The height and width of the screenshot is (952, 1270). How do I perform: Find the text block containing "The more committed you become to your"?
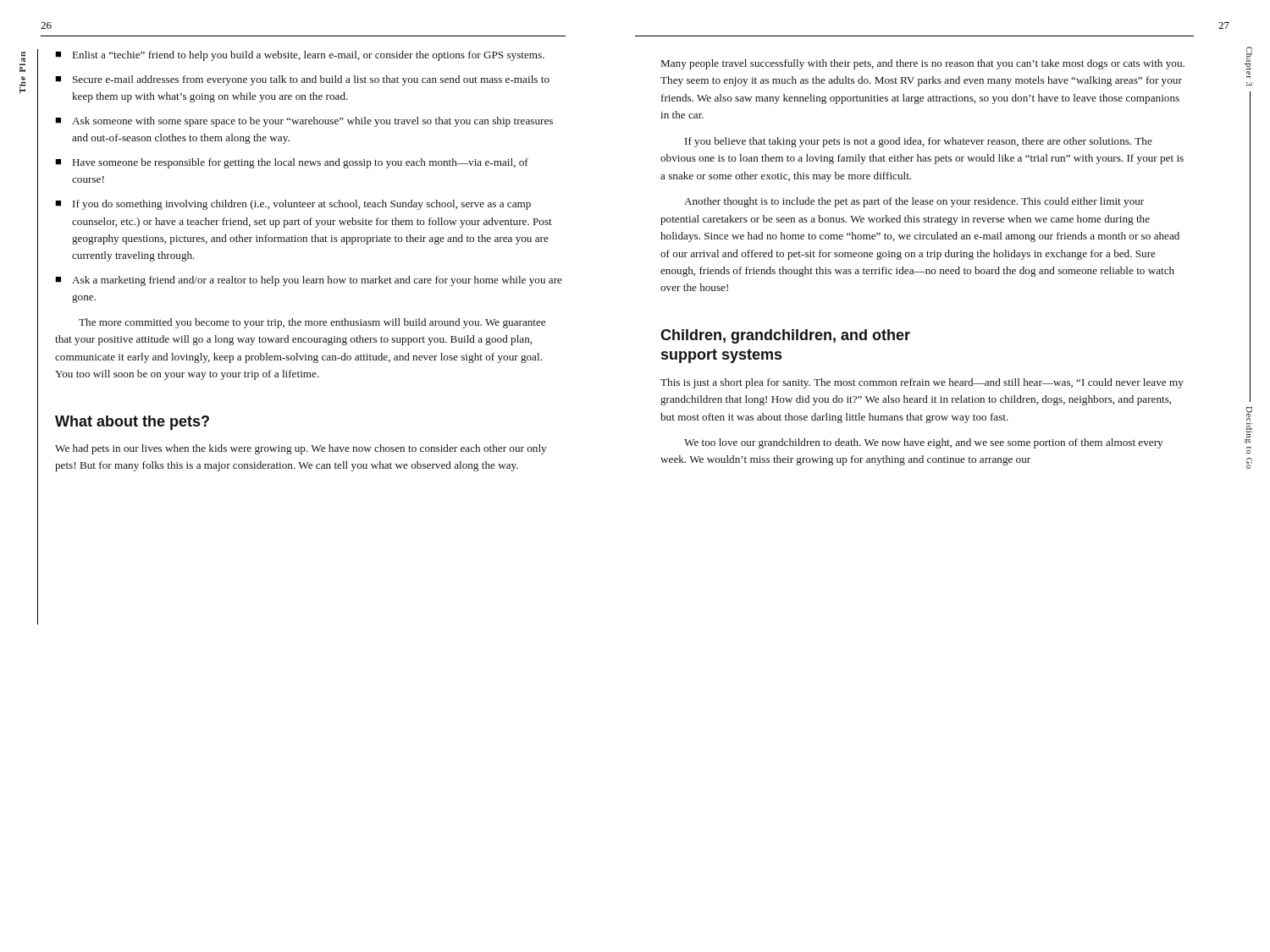tap(300, 348)
